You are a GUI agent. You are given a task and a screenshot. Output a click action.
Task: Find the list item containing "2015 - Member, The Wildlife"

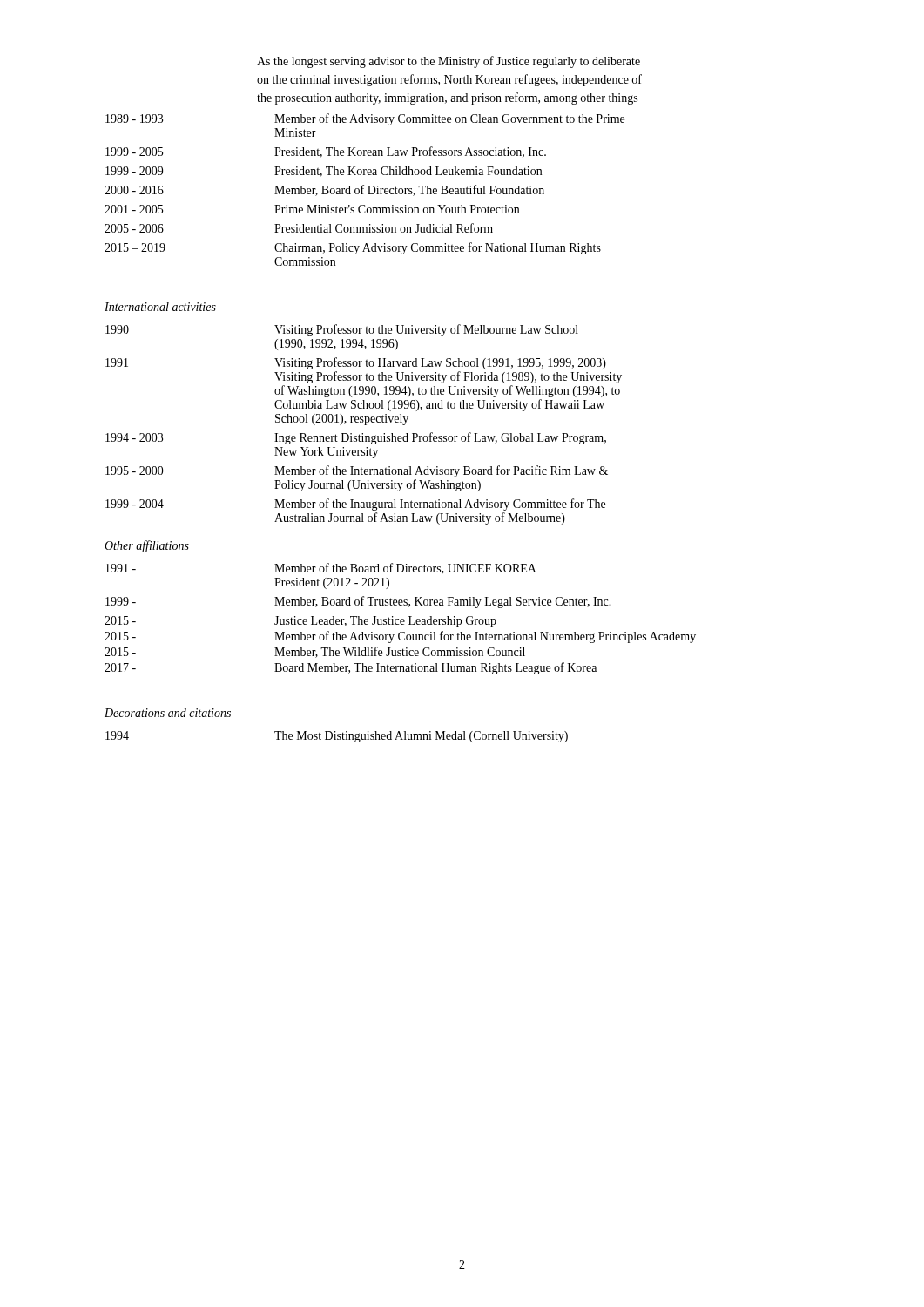(x=479, y=653)
